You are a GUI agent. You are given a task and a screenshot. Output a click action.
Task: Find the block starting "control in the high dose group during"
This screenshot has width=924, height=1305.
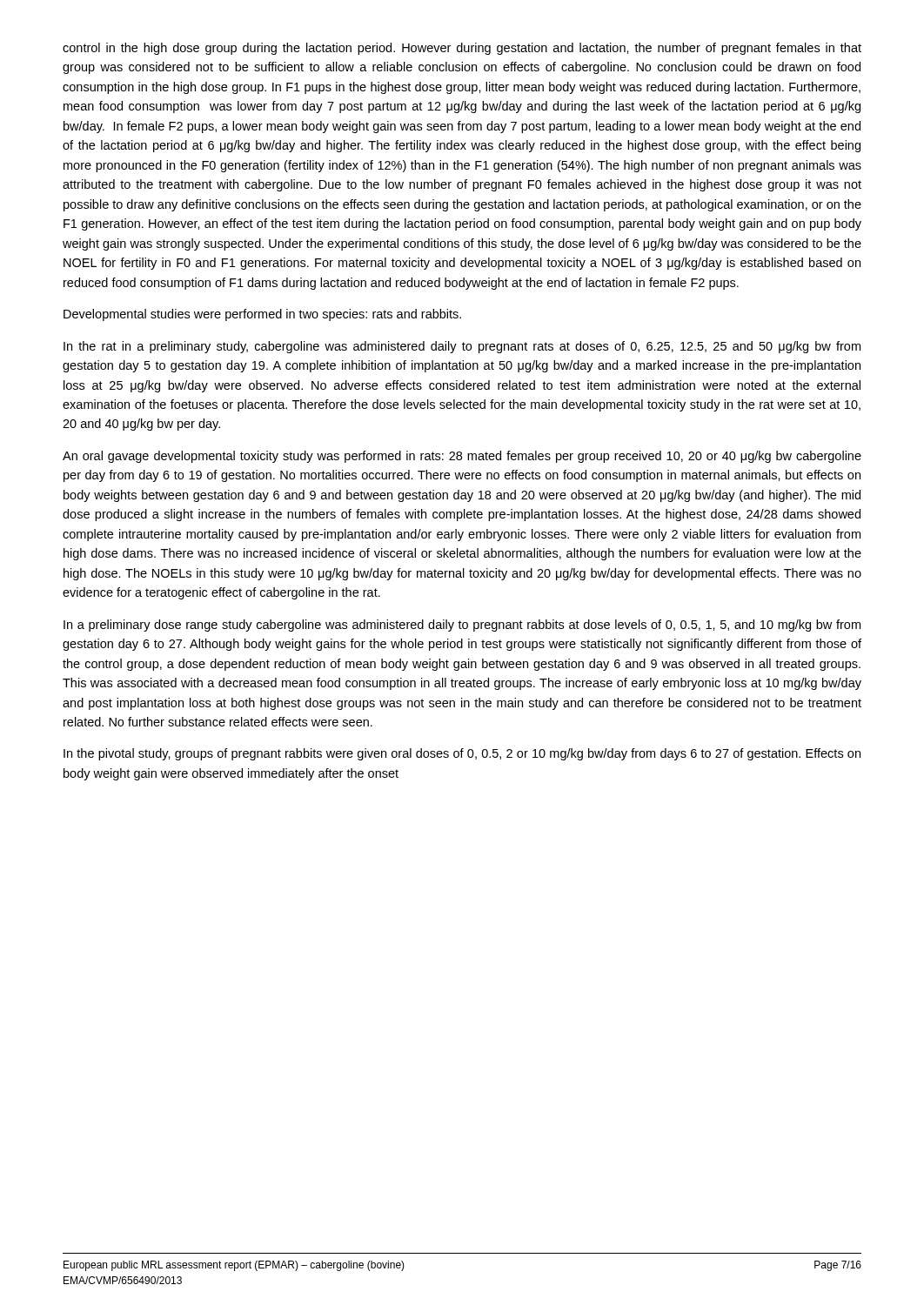point(462,165)
